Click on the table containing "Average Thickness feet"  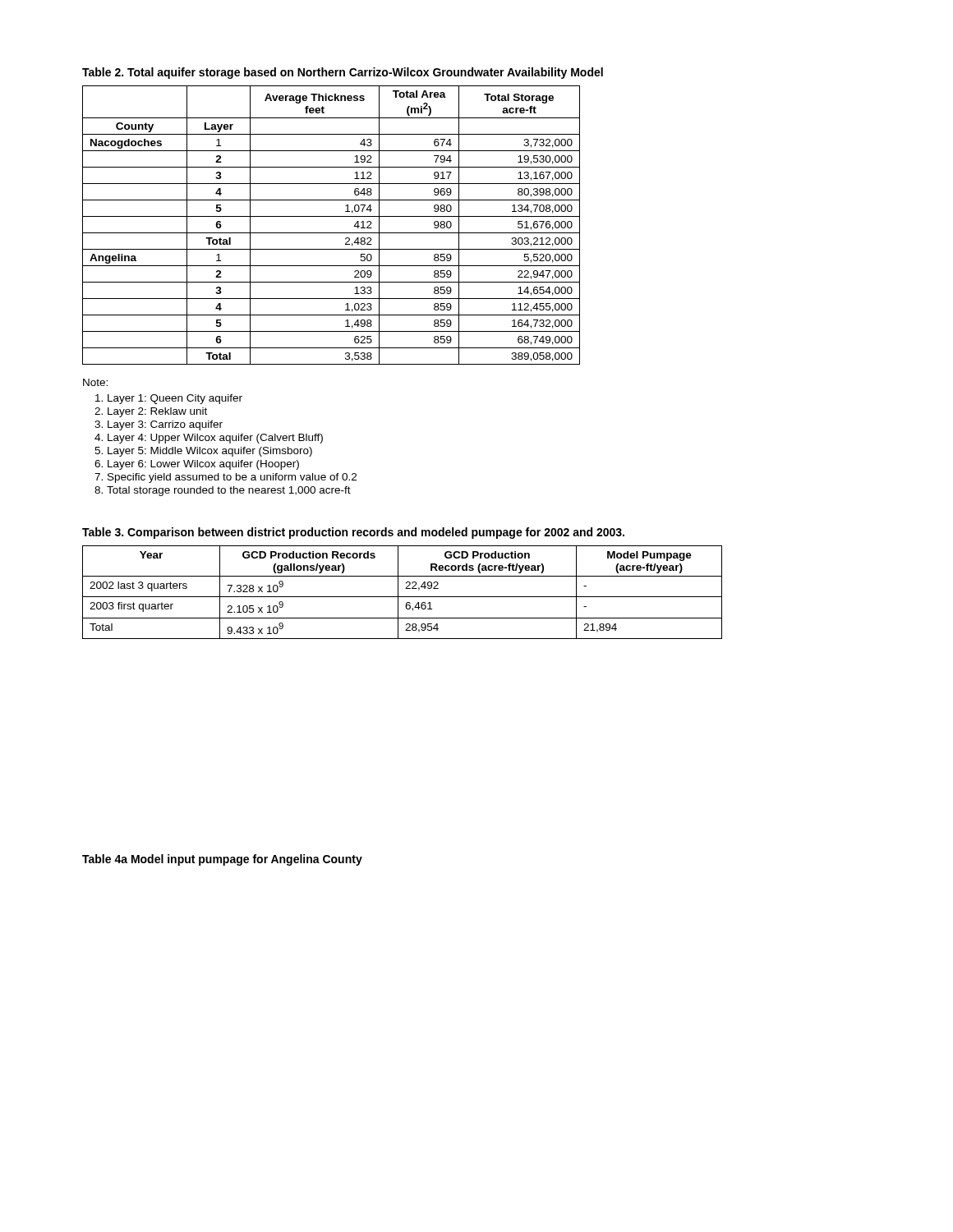click(476, 225)
